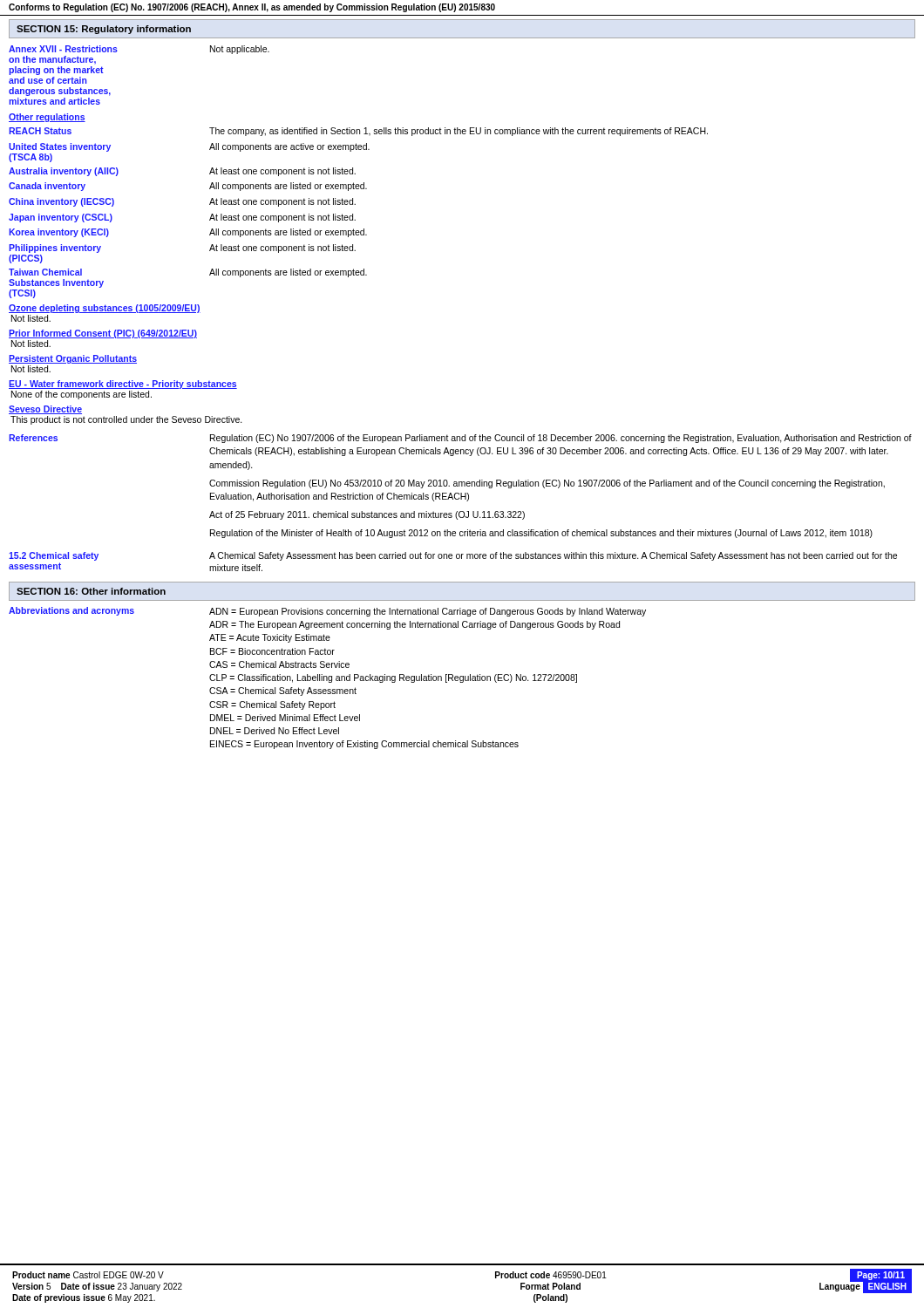This screenshot has height=1308, width=924.
Task: Click the passage that begins "EU - Water framework directive - Priority"
Action: pos(123,389)
